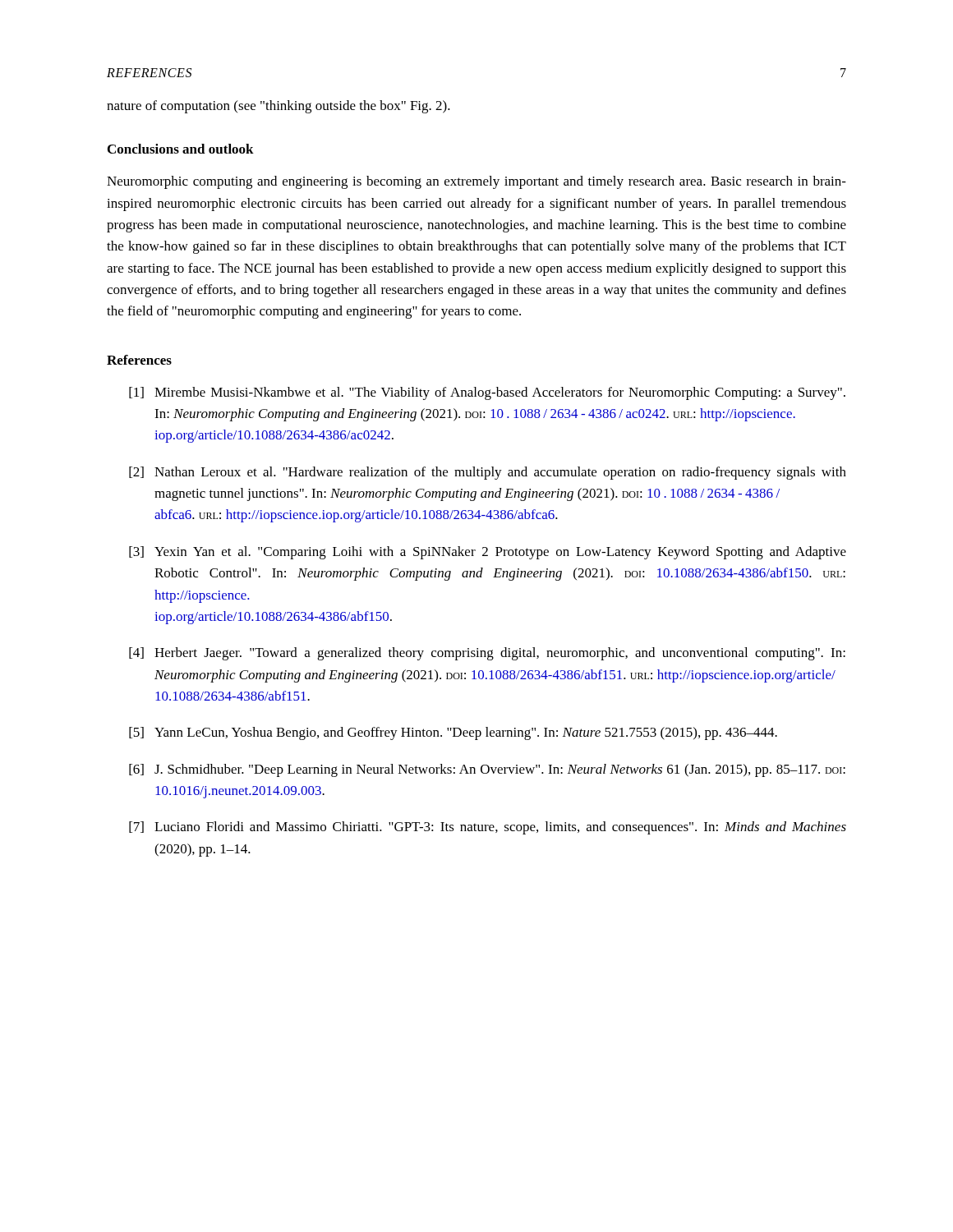The height and width of the screenshot is (1232, 953).
Task: Click the passage that begins "[5] Yann LeCun, Yoshua Bengio, and"
Action: pos(476,733)
